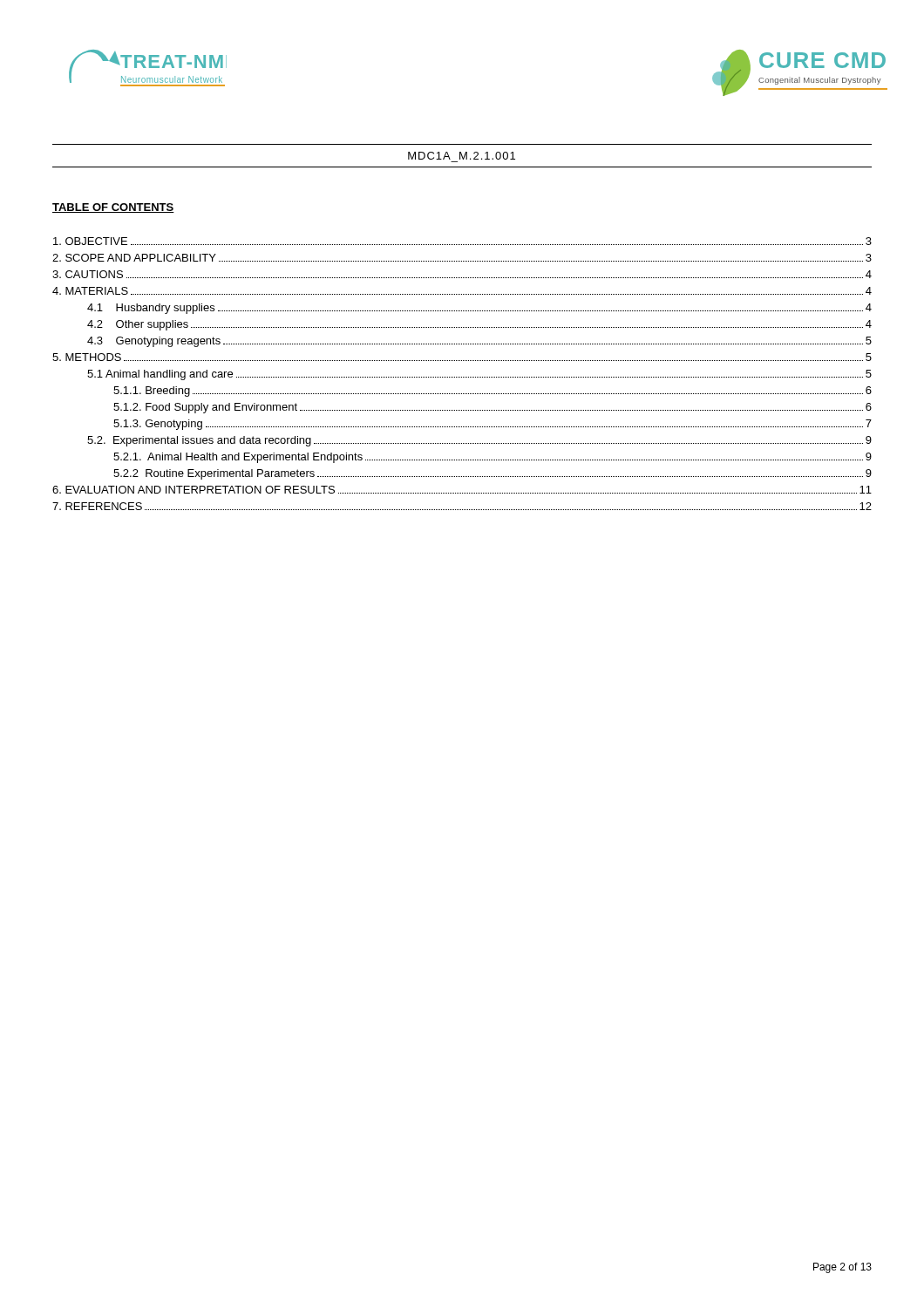Screen dimensions: 1308x924
Task: Select the text starting "4.1 Husbandry supplies 4"
Action: click(462, 307)
